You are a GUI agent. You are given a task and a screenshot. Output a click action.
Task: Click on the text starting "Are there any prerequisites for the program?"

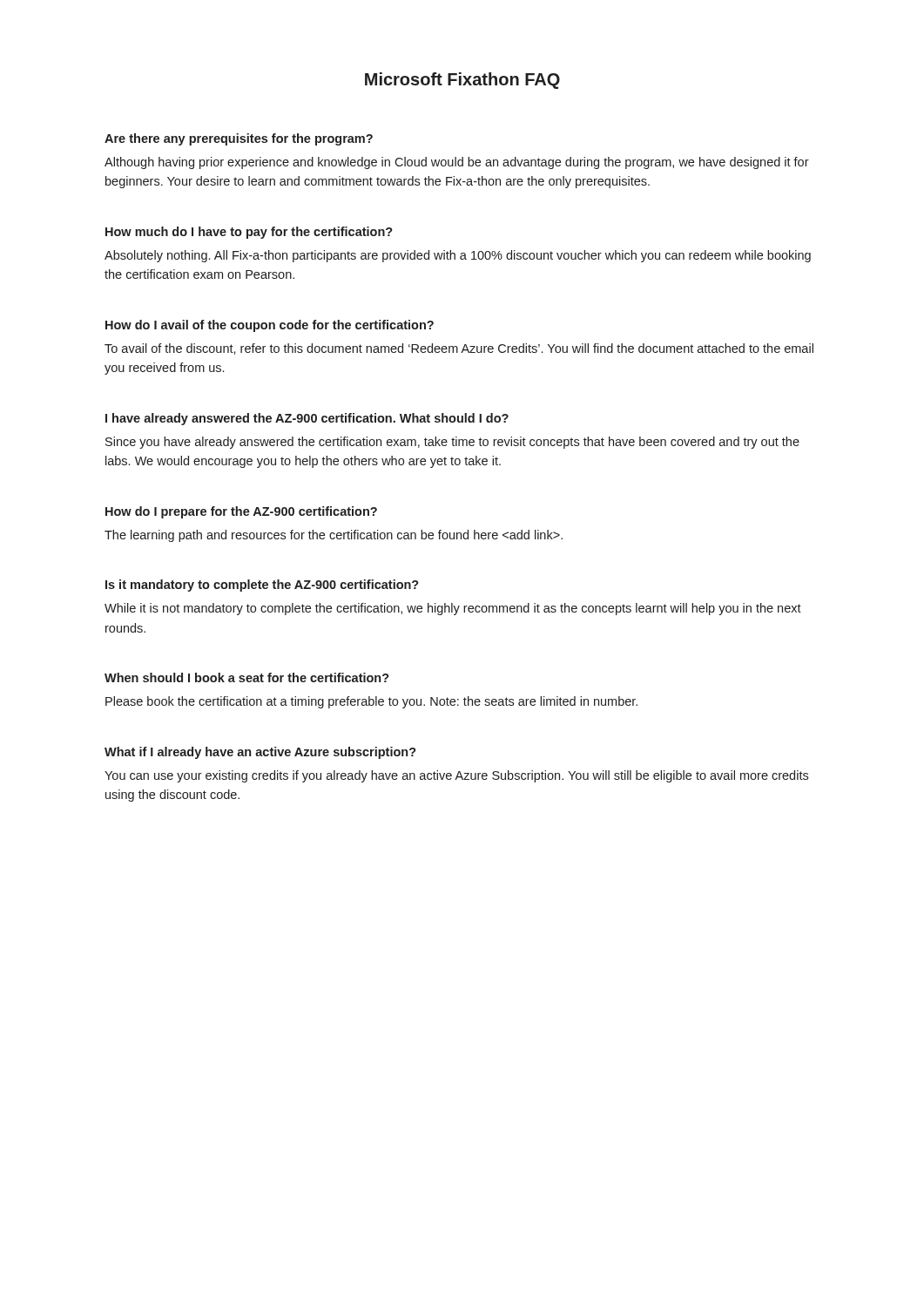tap(239, 139)
